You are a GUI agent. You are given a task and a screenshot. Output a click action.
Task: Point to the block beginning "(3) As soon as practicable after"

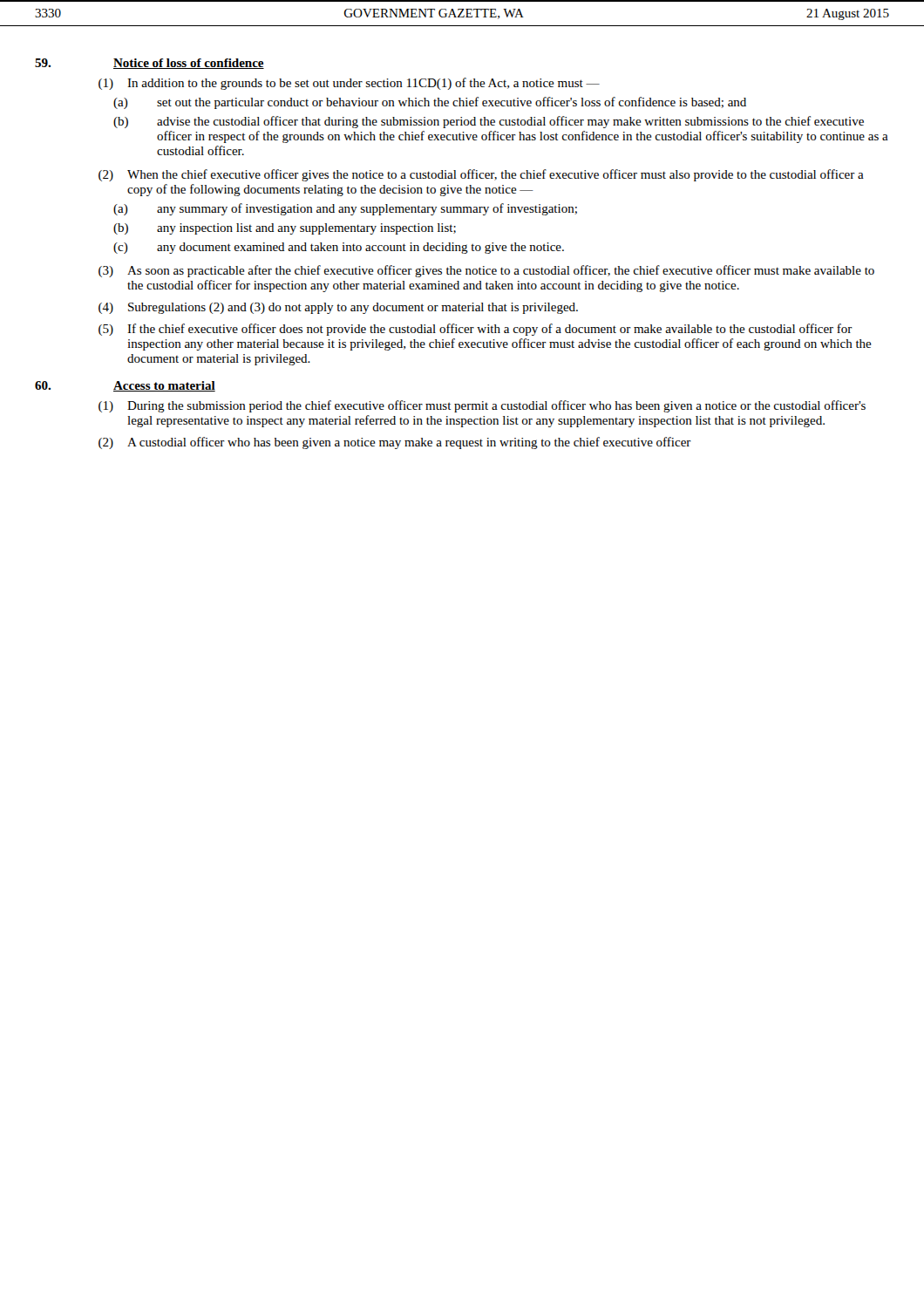coord(462,278)
